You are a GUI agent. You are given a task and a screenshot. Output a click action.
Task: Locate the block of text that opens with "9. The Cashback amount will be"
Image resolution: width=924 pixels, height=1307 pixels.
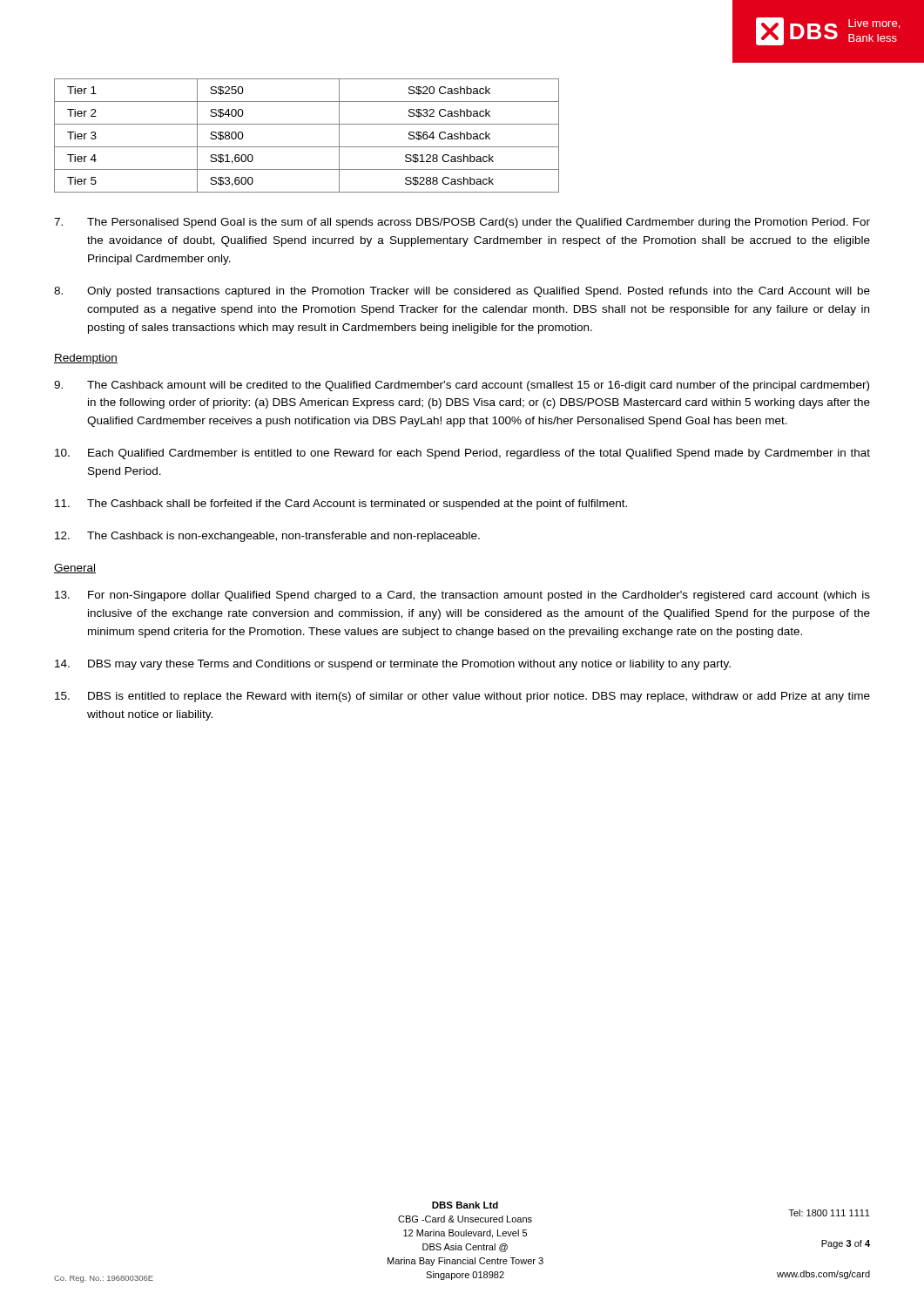point(462,403)
